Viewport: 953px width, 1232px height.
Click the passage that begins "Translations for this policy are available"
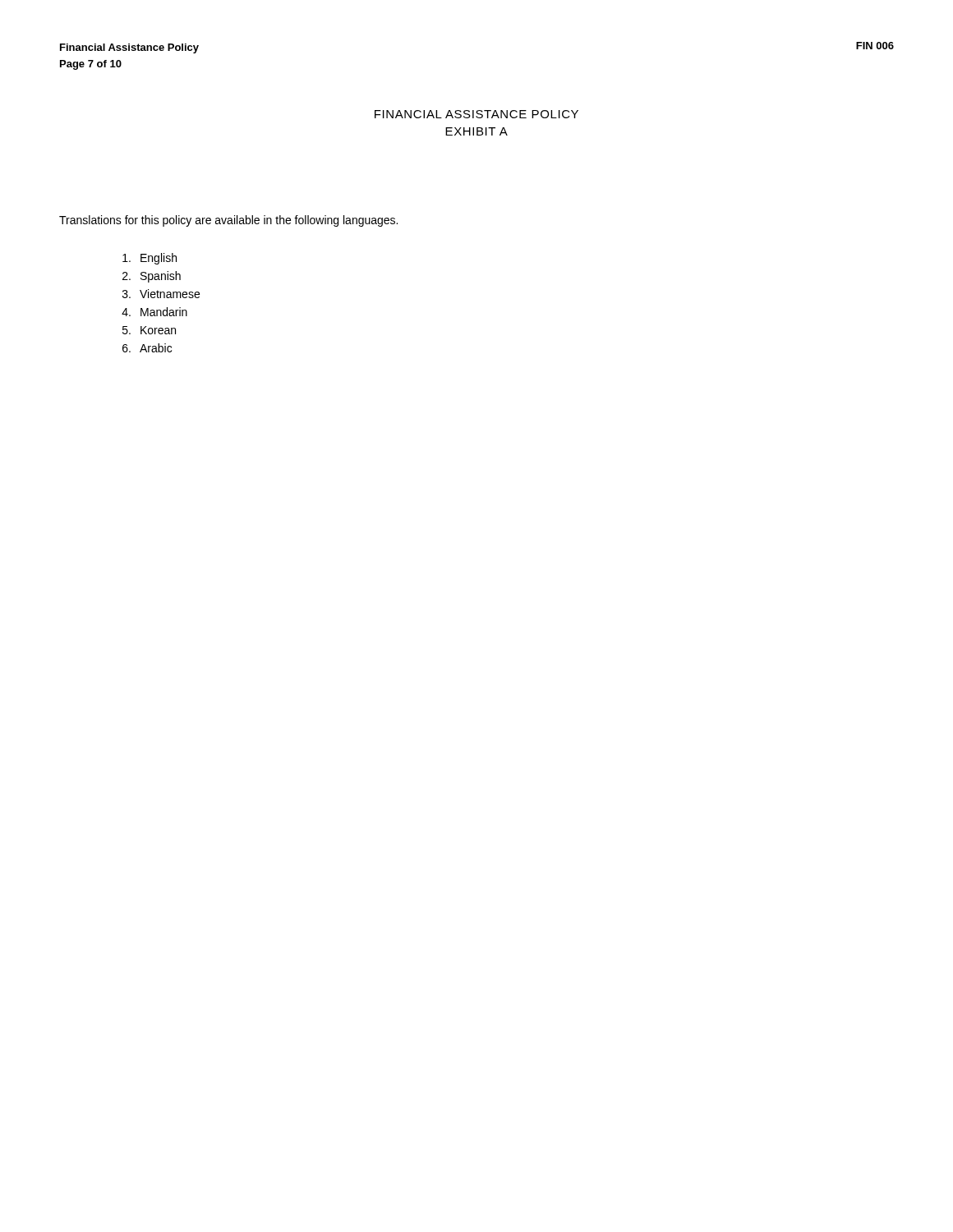click(x=229, y=220)
